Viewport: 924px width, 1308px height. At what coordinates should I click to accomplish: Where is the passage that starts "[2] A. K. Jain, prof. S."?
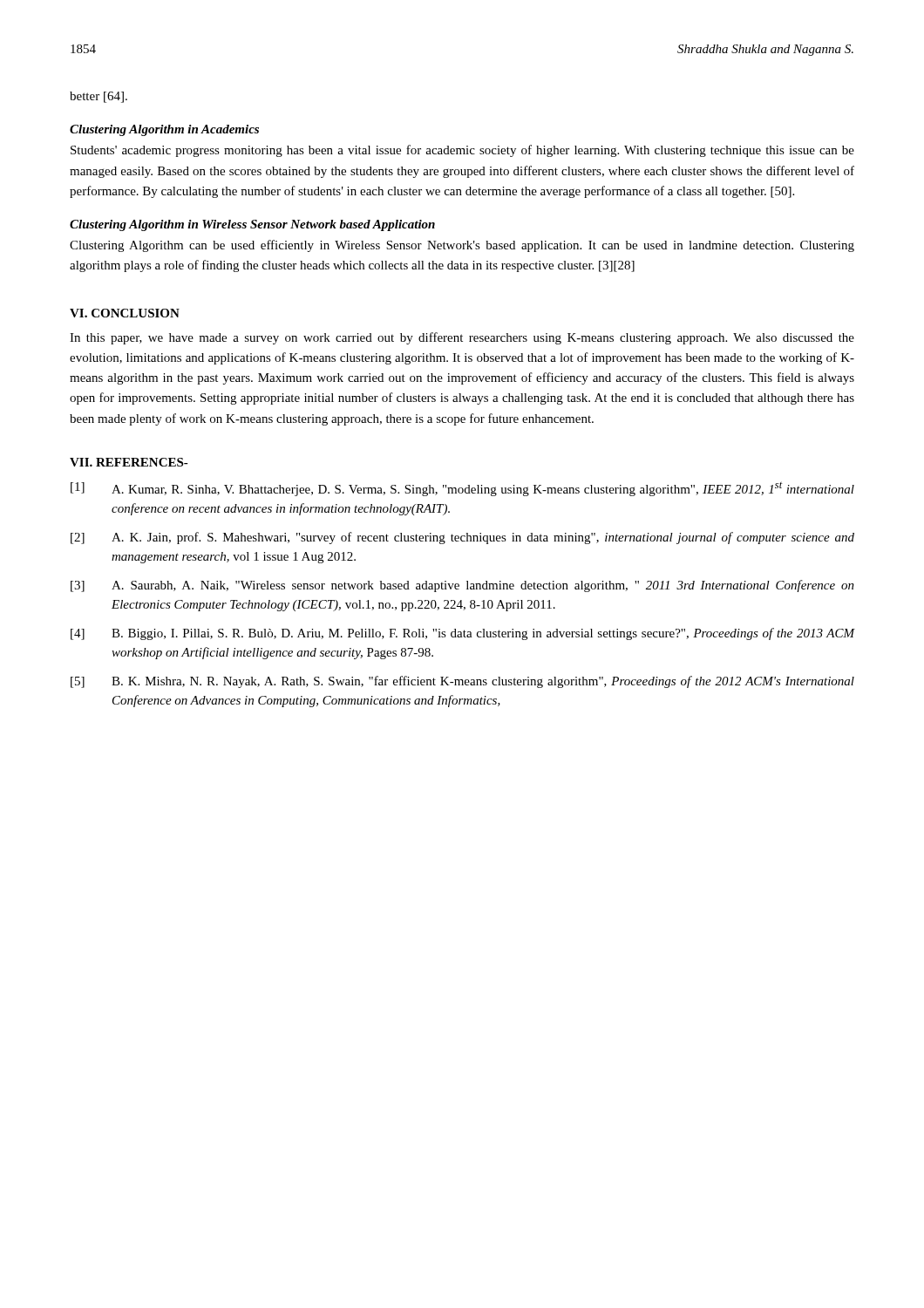pos(462,547)
